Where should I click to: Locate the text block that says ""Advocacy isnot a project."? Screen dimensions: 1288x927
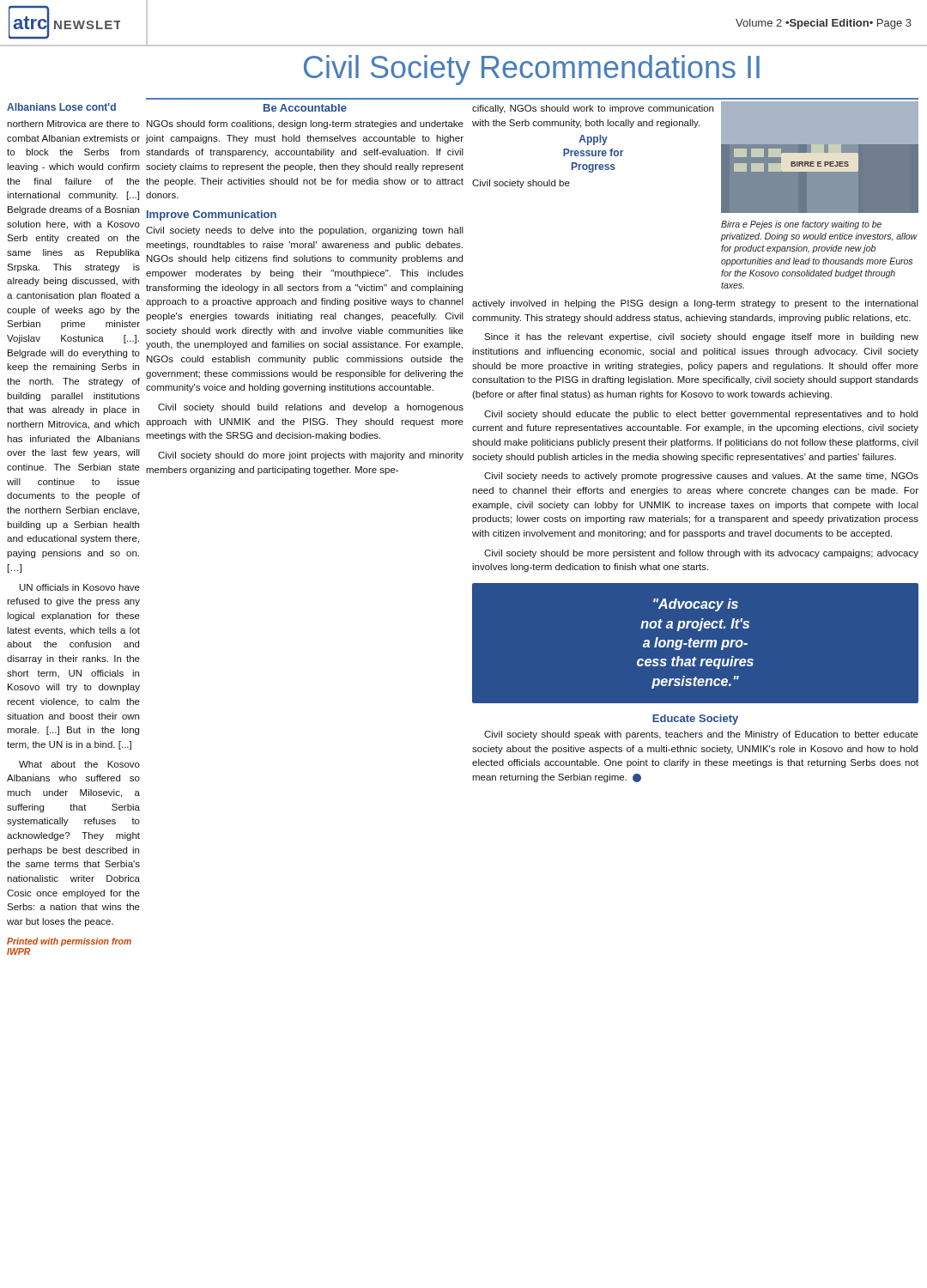point(695,643)
